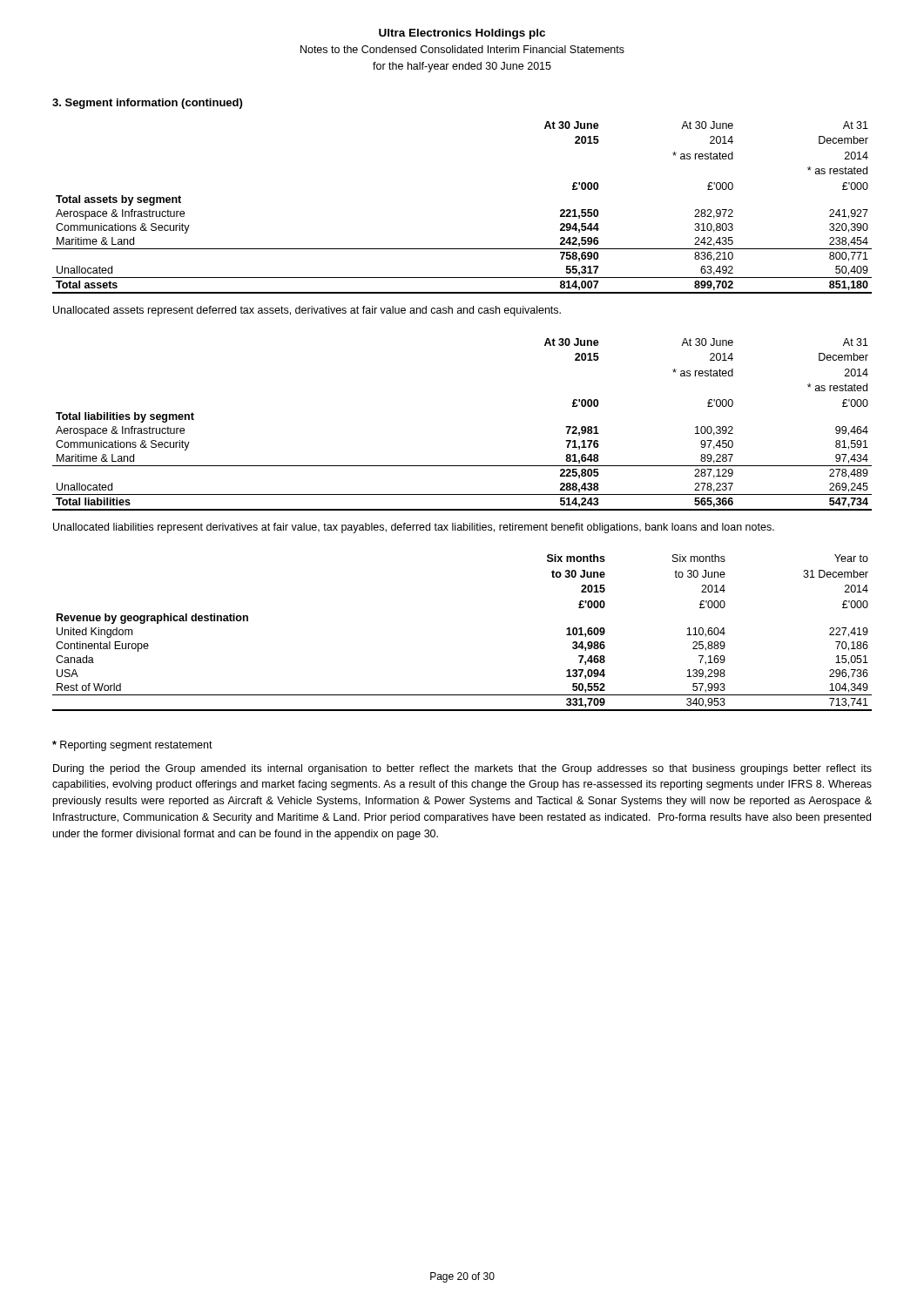This screenshot has height=1307, width=924.
Task: Locate the table with the text "Six months to 30"
Action: click(x=462, y=631)
